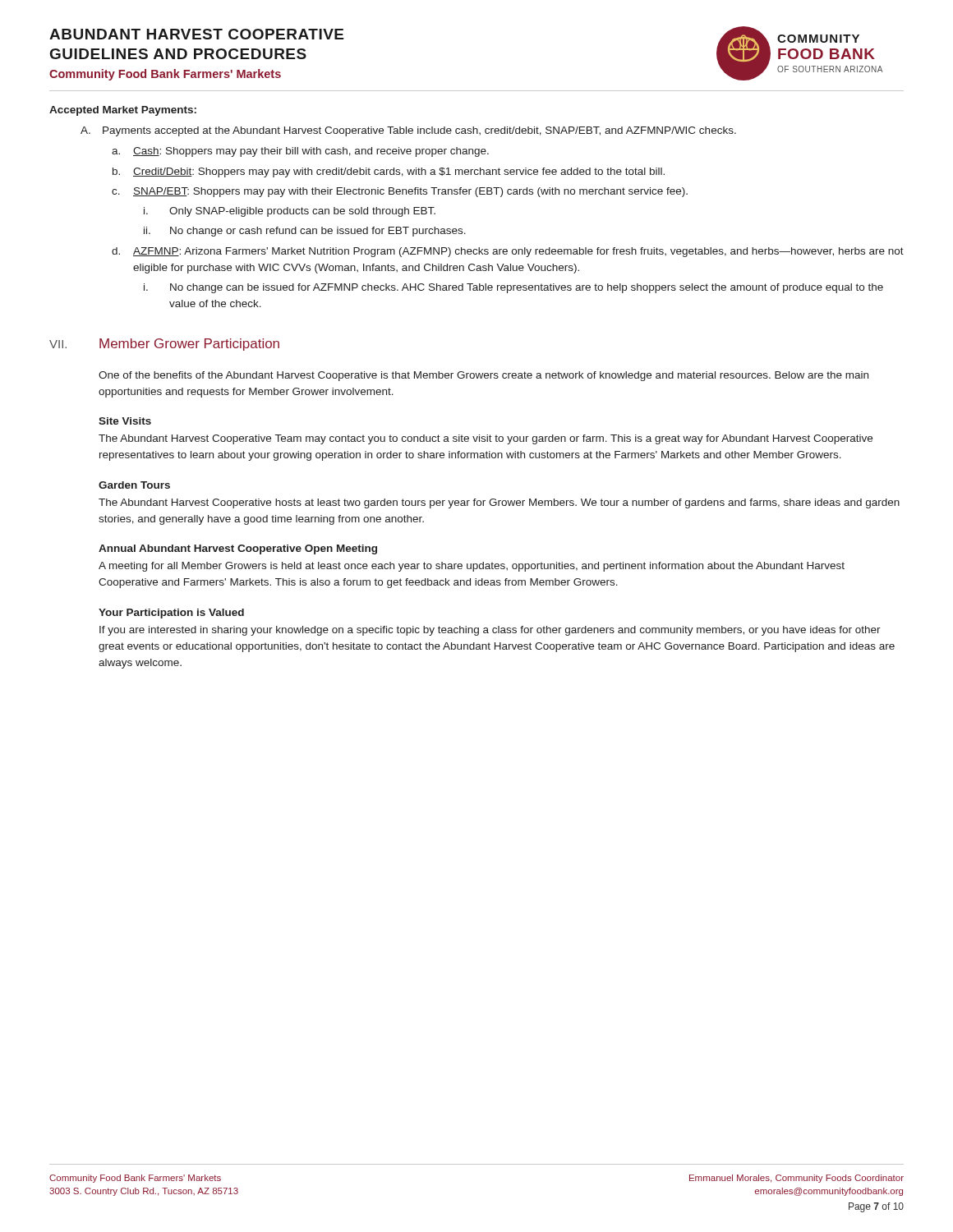Locate the block starting "Accepted Market Payments:"
This screenshot has height=1232, width=953.
123,110
